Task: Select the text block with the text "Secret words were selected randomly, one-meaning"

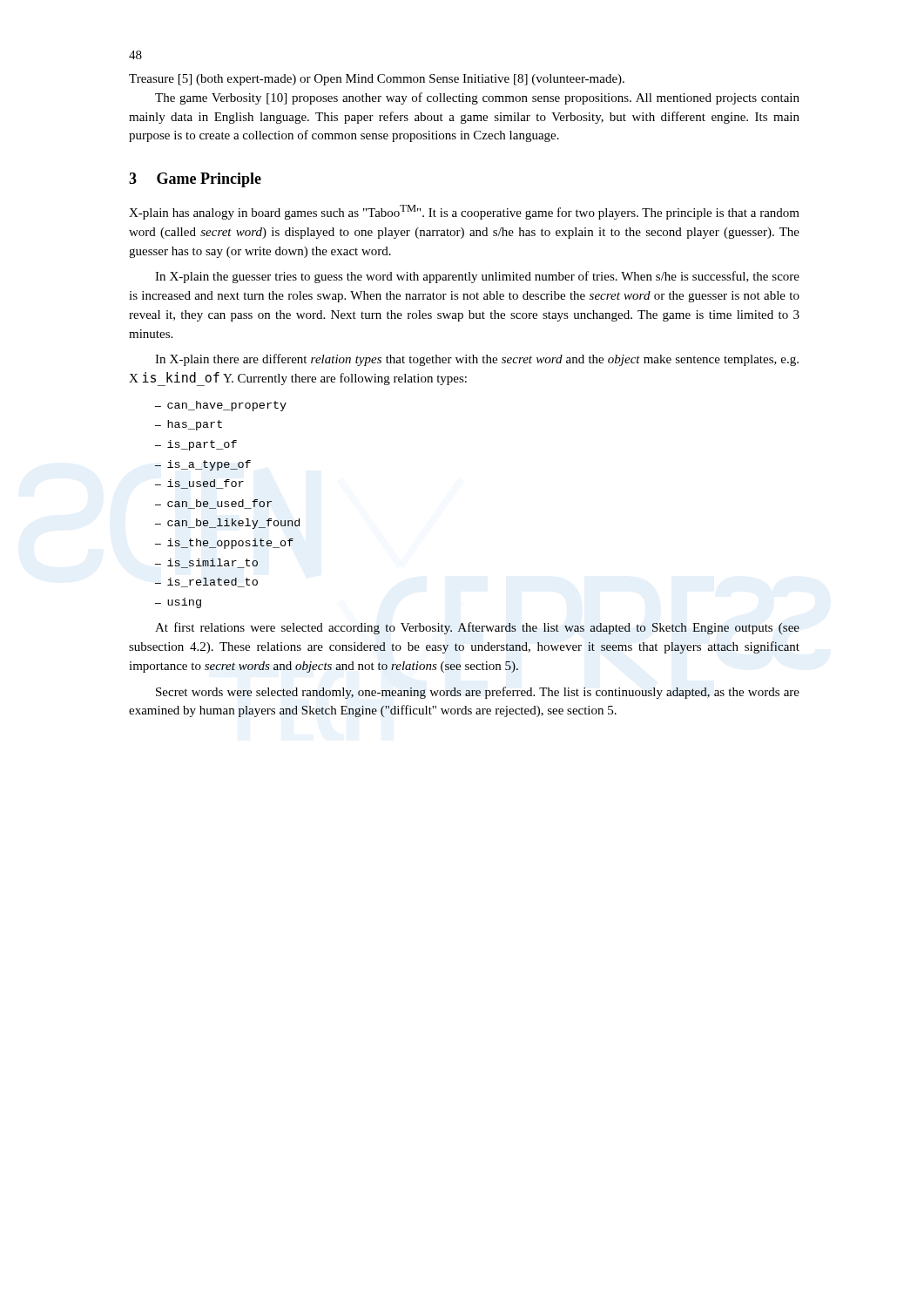Action: point(464,702)
